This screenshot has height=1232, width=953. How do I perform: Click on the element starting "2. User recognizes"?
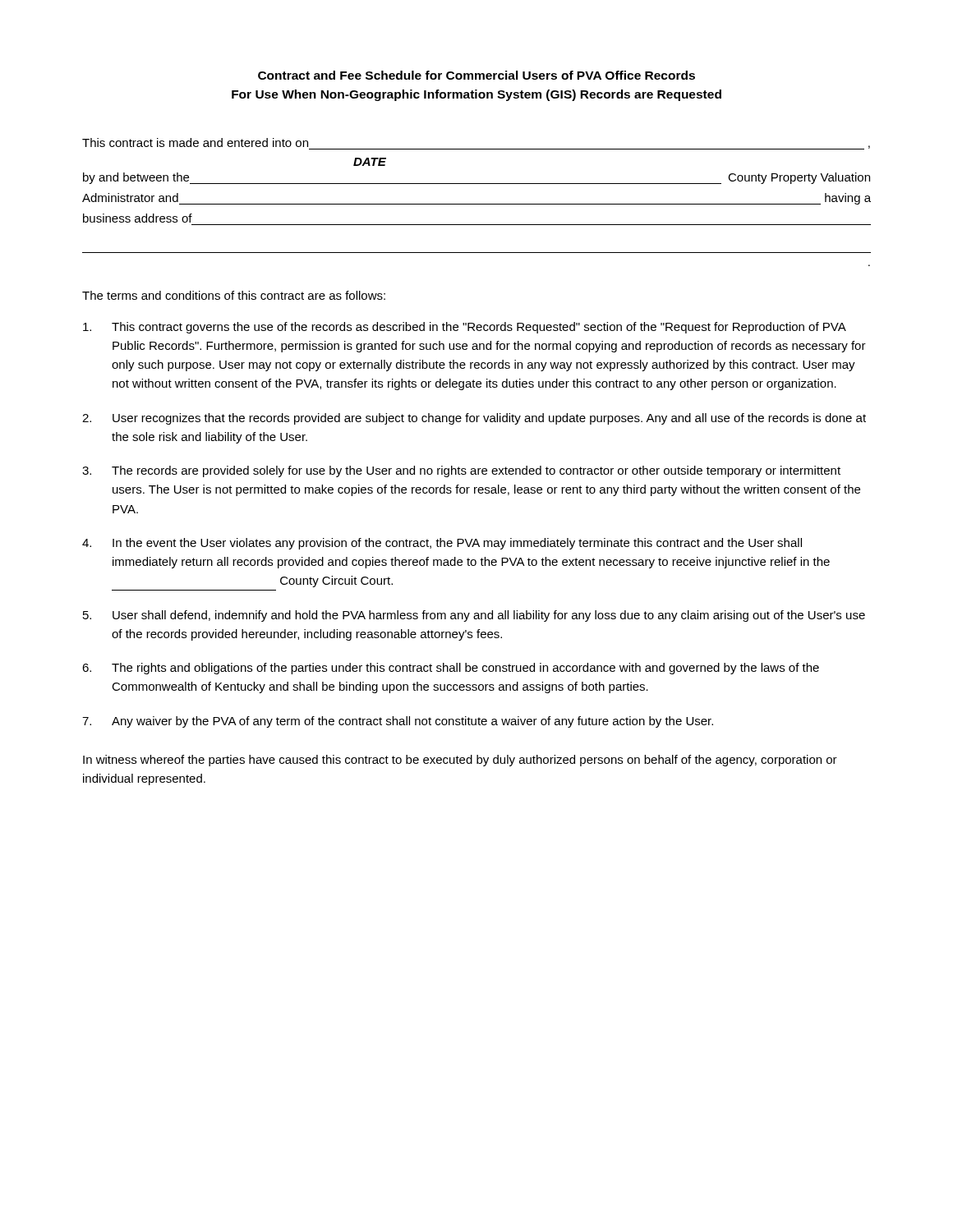click(476, 427)
